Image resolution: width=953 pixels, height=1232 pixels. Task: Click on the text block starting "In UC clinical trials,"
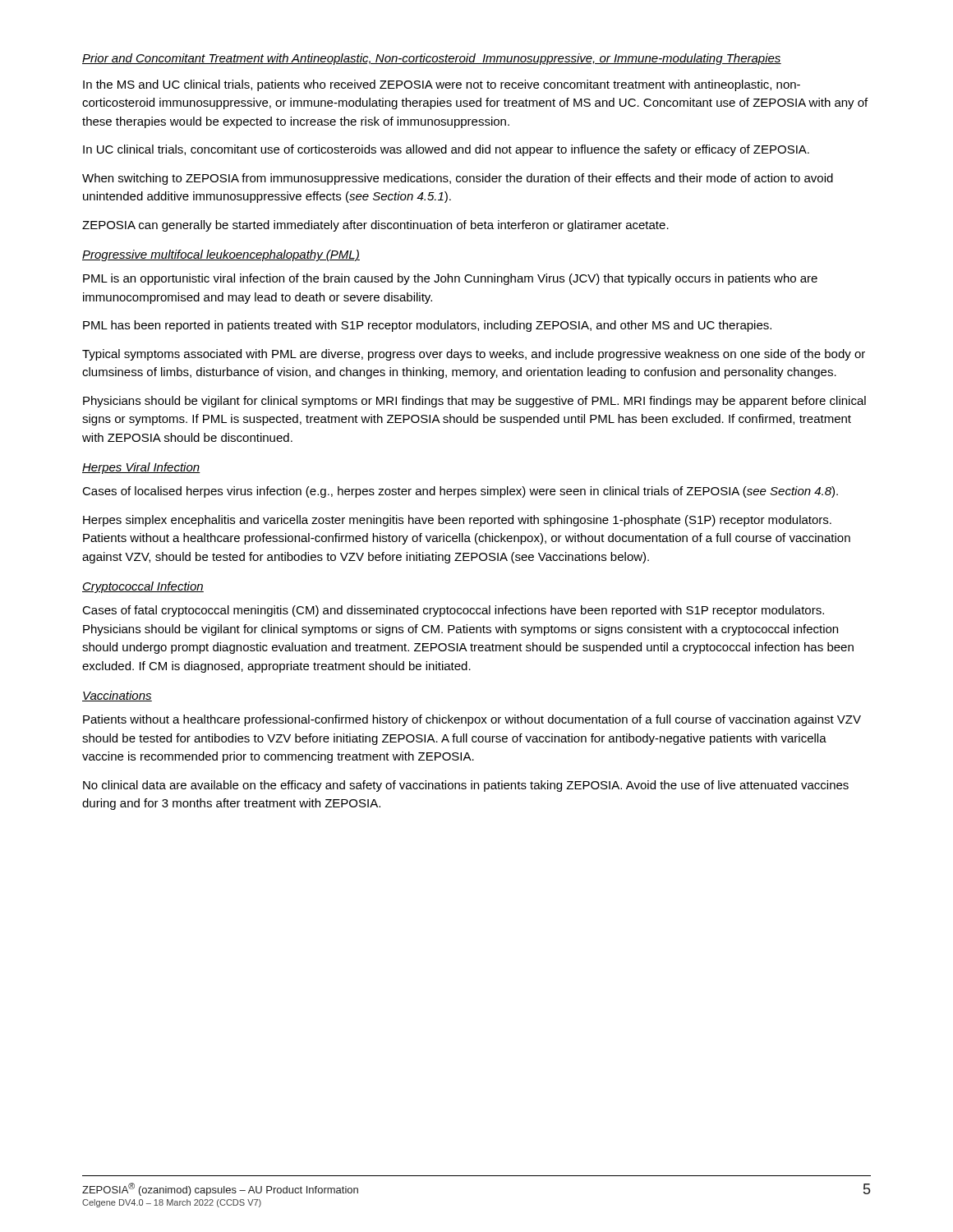(x=446, y=149)
